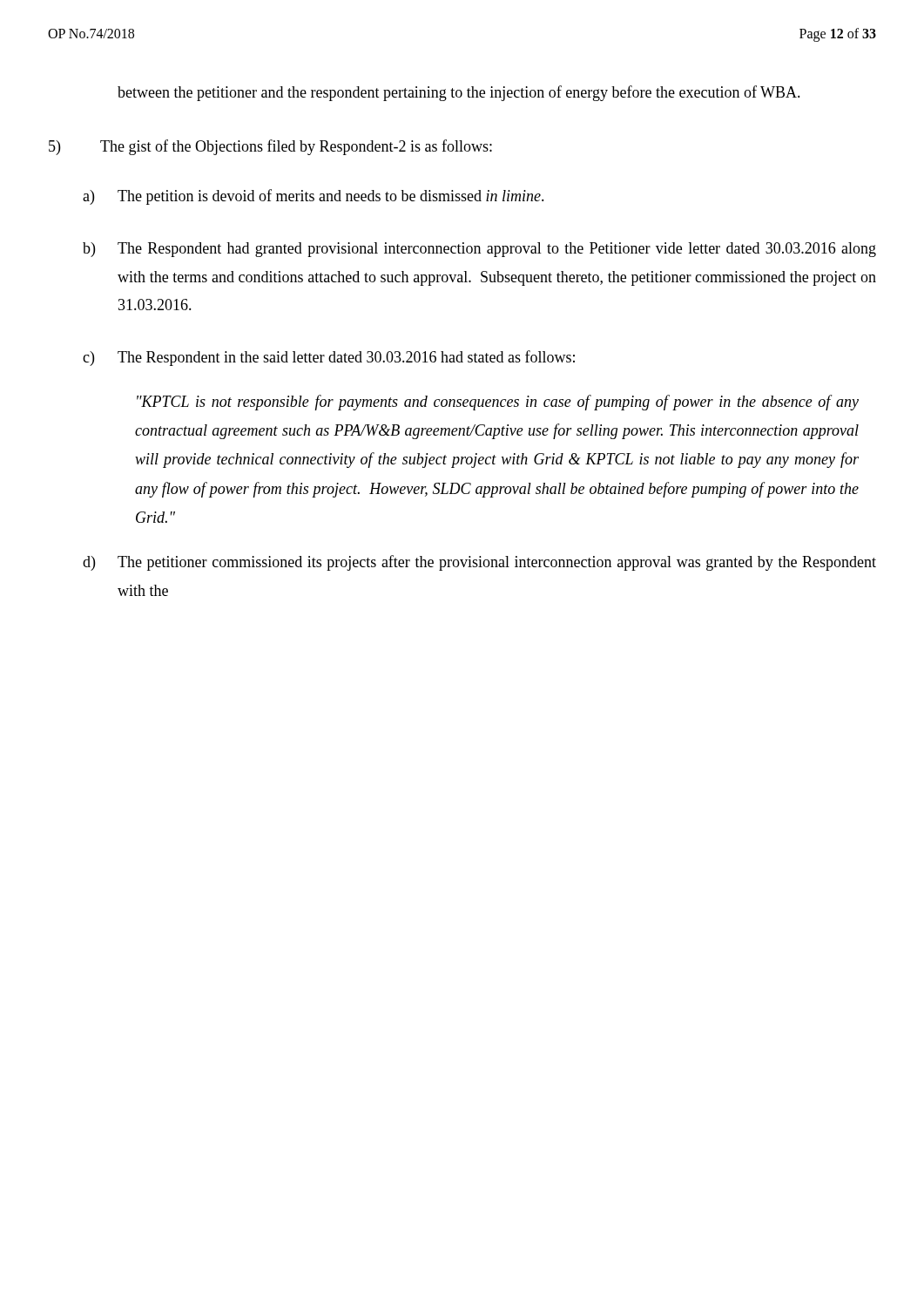Click the passage that begins "c) The Respondent in the said"
The width and height of the screenshot is (924, 1307).
tap(479, 358)
